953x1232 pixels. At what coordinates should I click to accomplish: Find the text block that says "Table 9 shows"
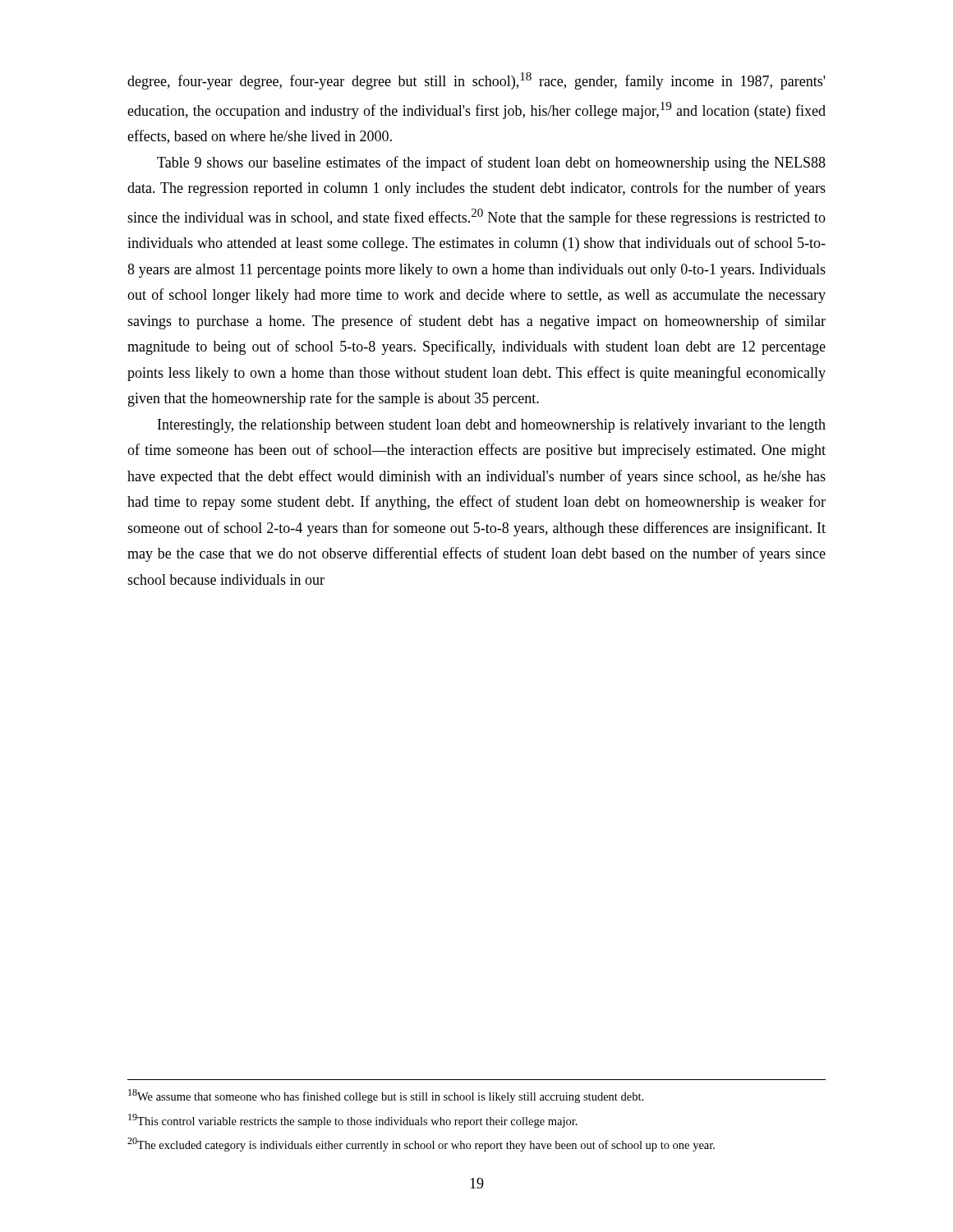pos(476,281)
